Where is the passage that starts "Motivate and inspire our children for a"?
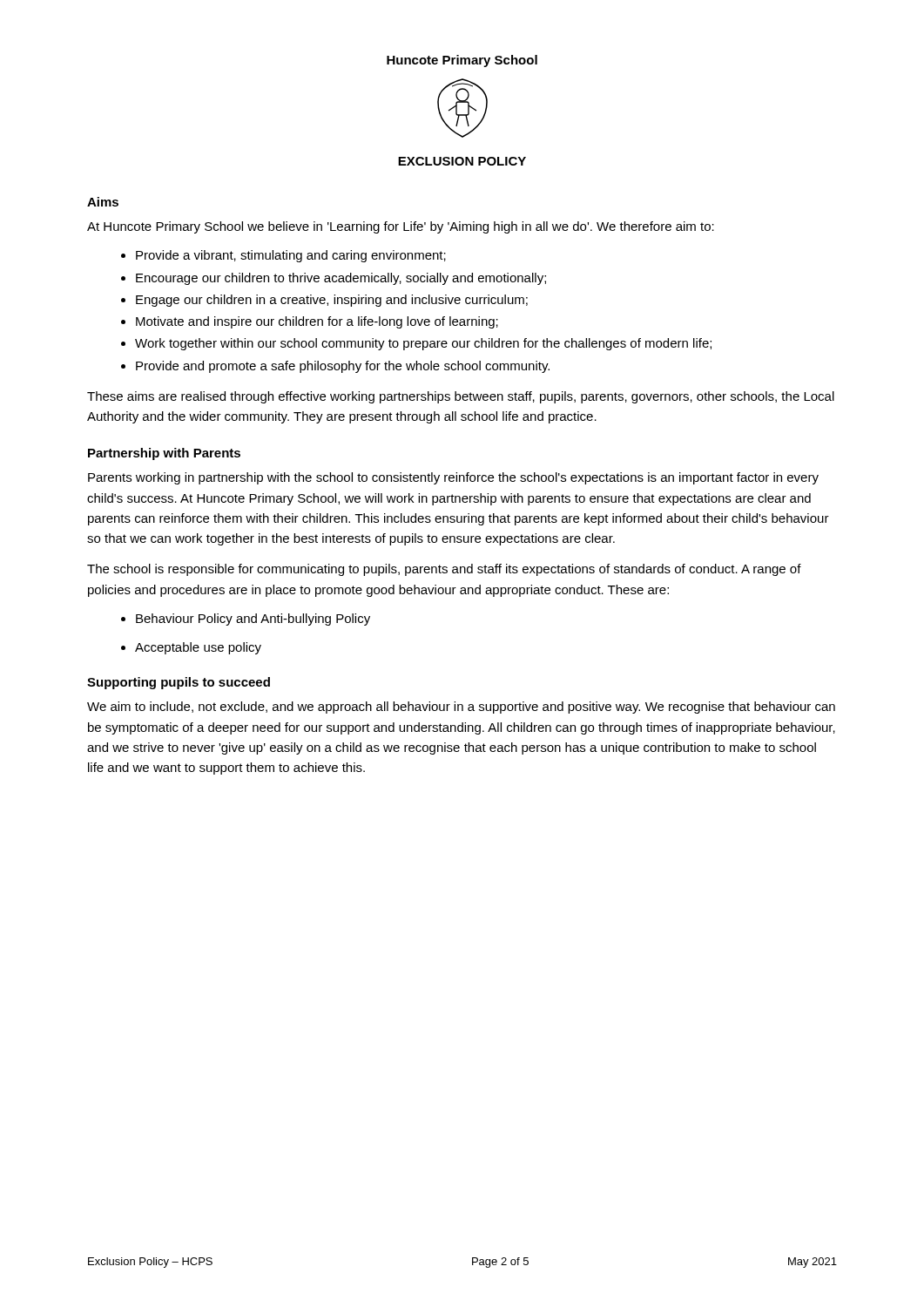Viewport: 924px width, 1307px height. tap(317, 321)
